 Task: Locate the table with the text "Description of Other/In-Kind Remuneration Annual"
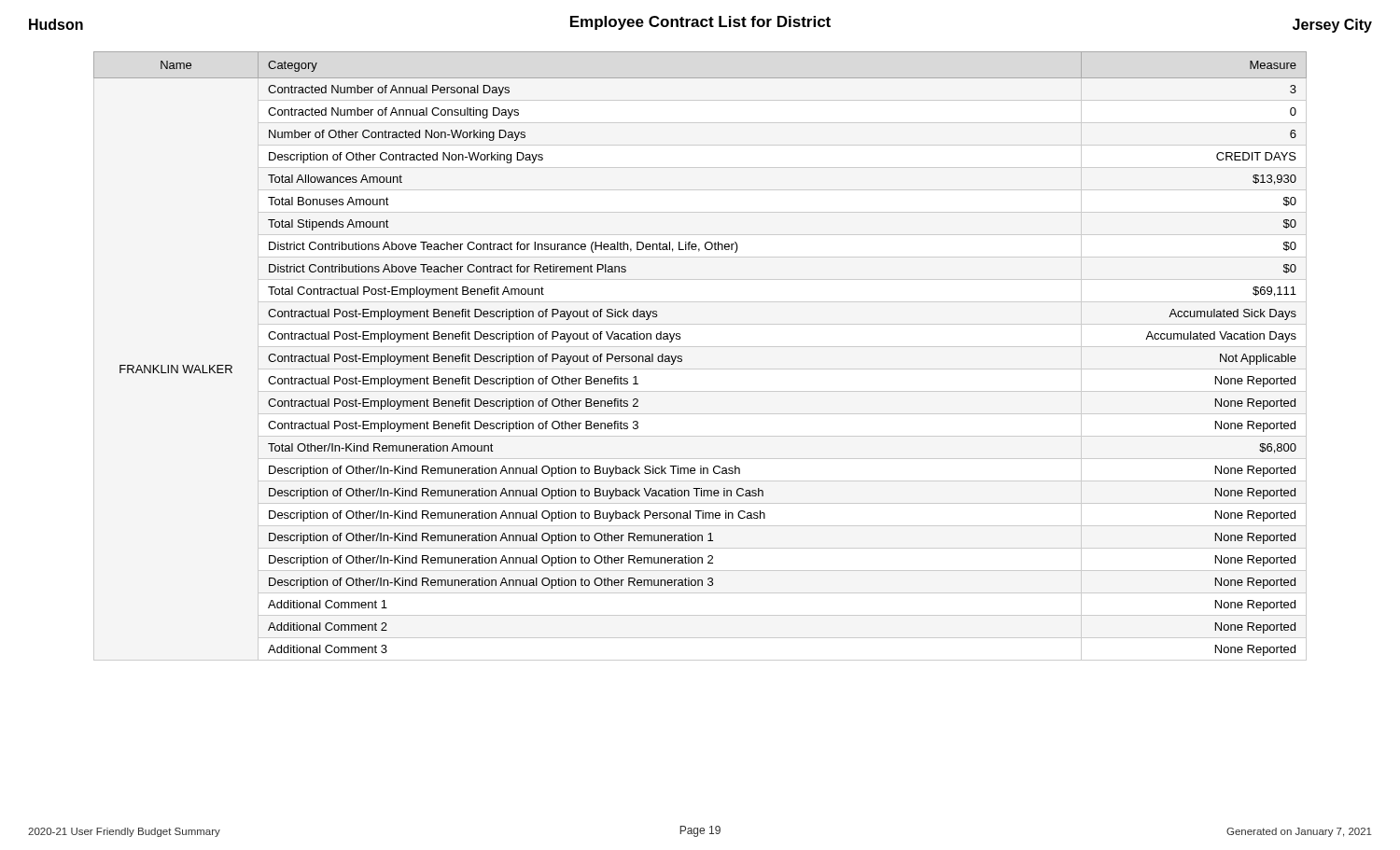(x=700, y=356)
